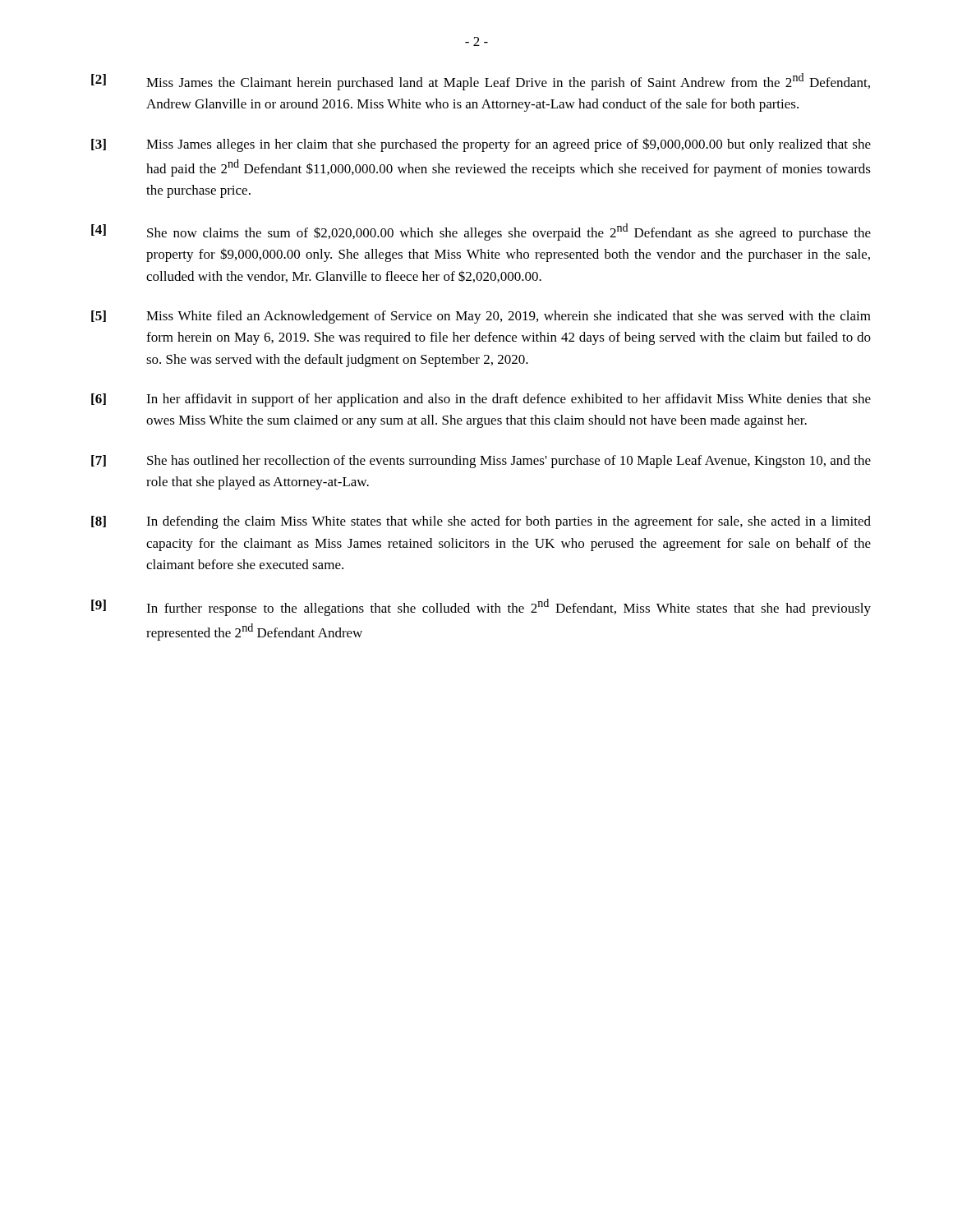This screenshot has width=953, height=1232.
Task: Select the block starting "[7] She has outlined her recollection"
Action: (481, 472)
